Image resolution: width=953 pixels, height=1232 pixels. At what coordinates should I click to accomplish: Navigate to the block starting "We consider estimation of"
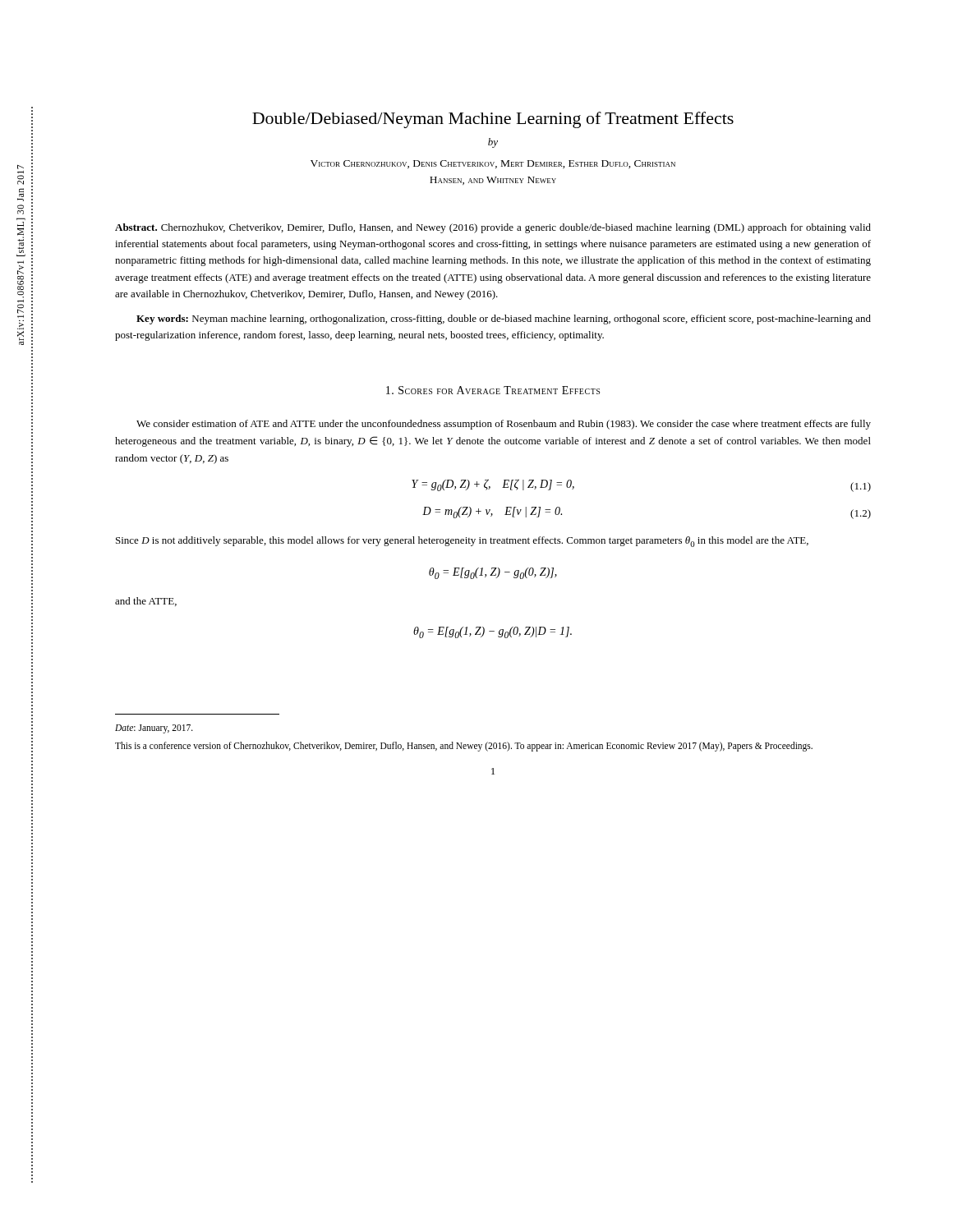tap(493, 441)
